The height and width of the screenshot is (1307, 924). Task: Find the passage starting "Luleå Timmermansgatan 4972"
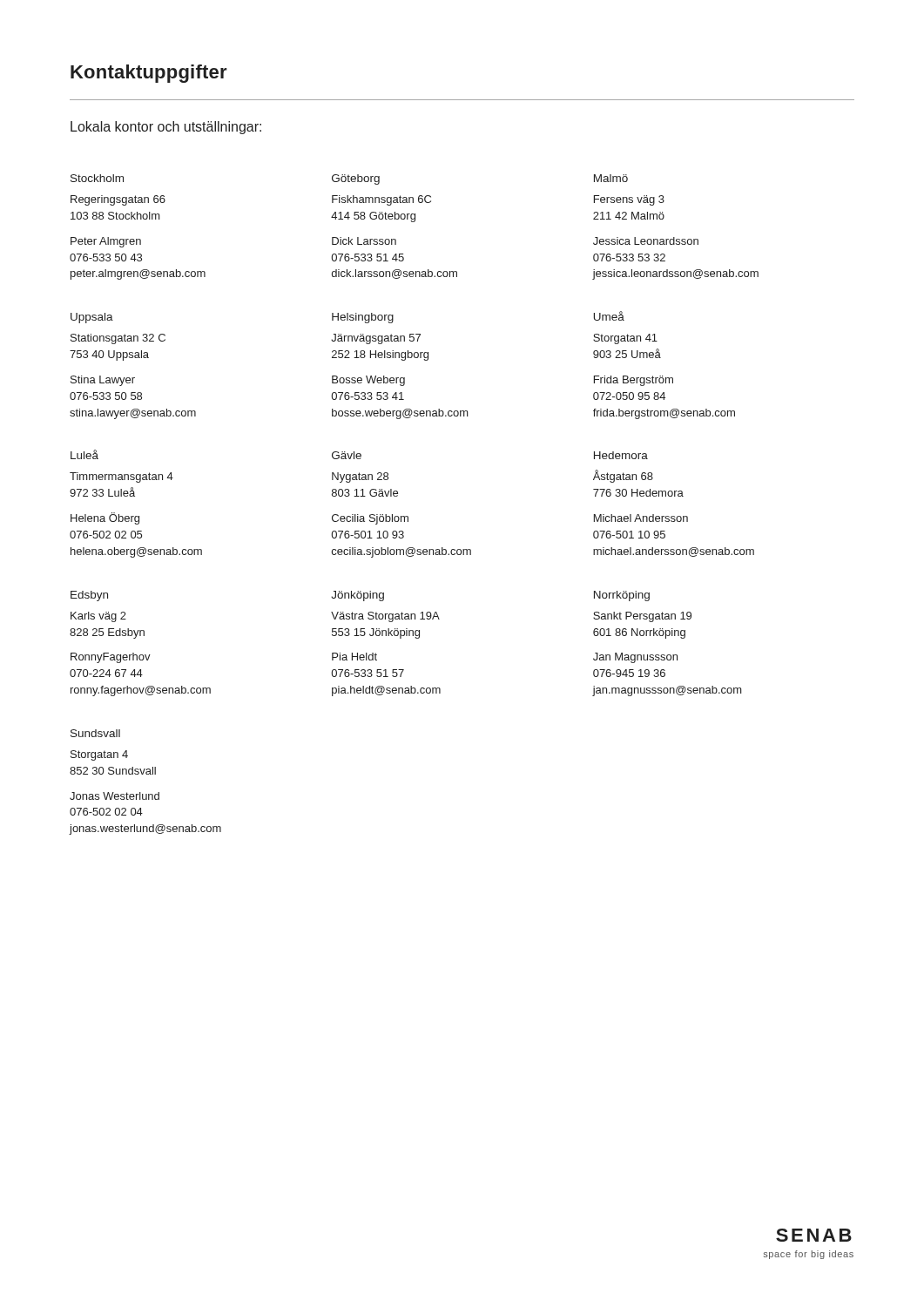point(84,454)
